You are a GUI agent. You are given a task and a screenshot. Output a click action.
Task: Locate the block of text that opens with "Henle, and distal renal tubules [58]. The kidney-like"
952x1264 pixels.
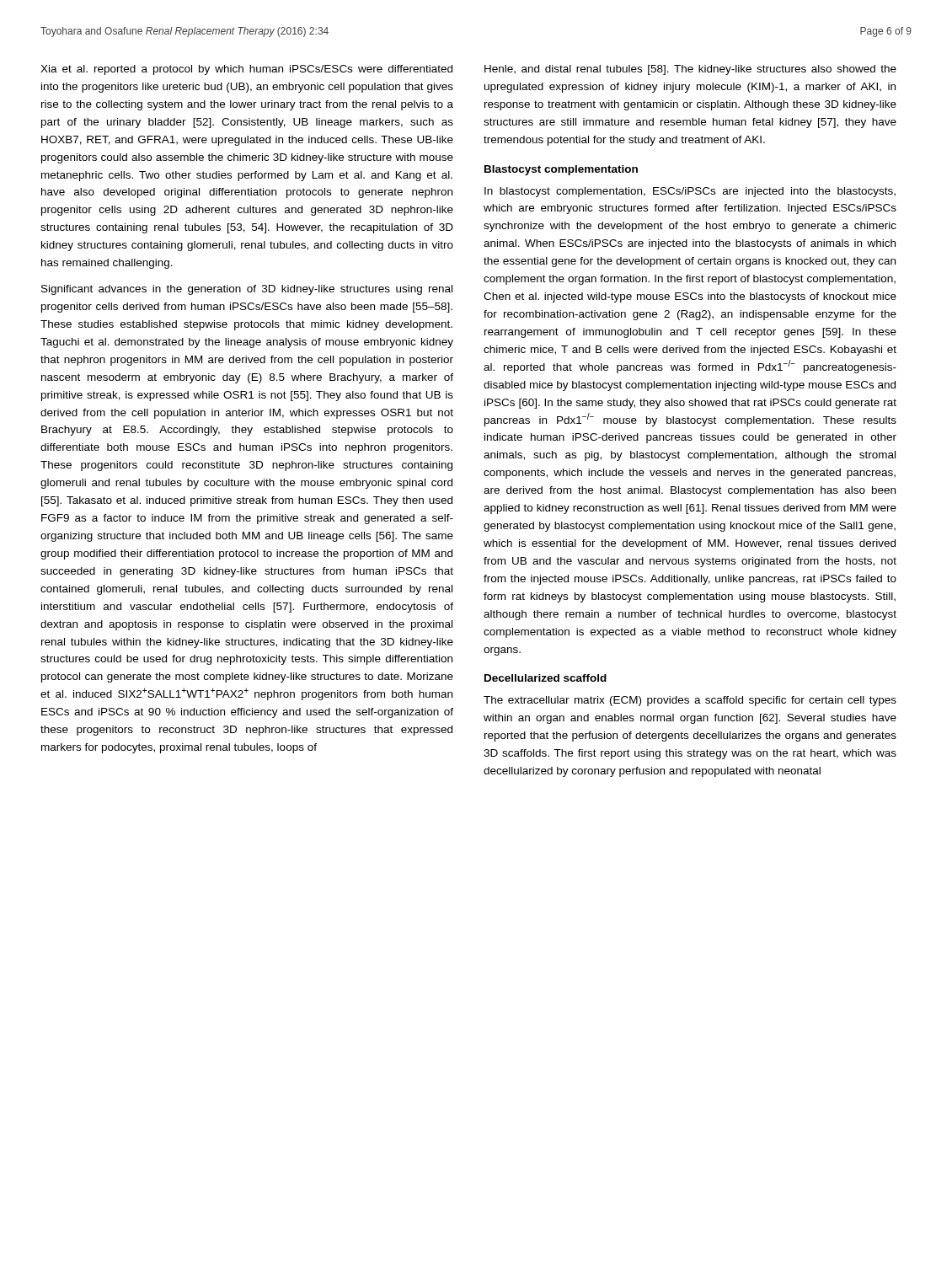690,105
